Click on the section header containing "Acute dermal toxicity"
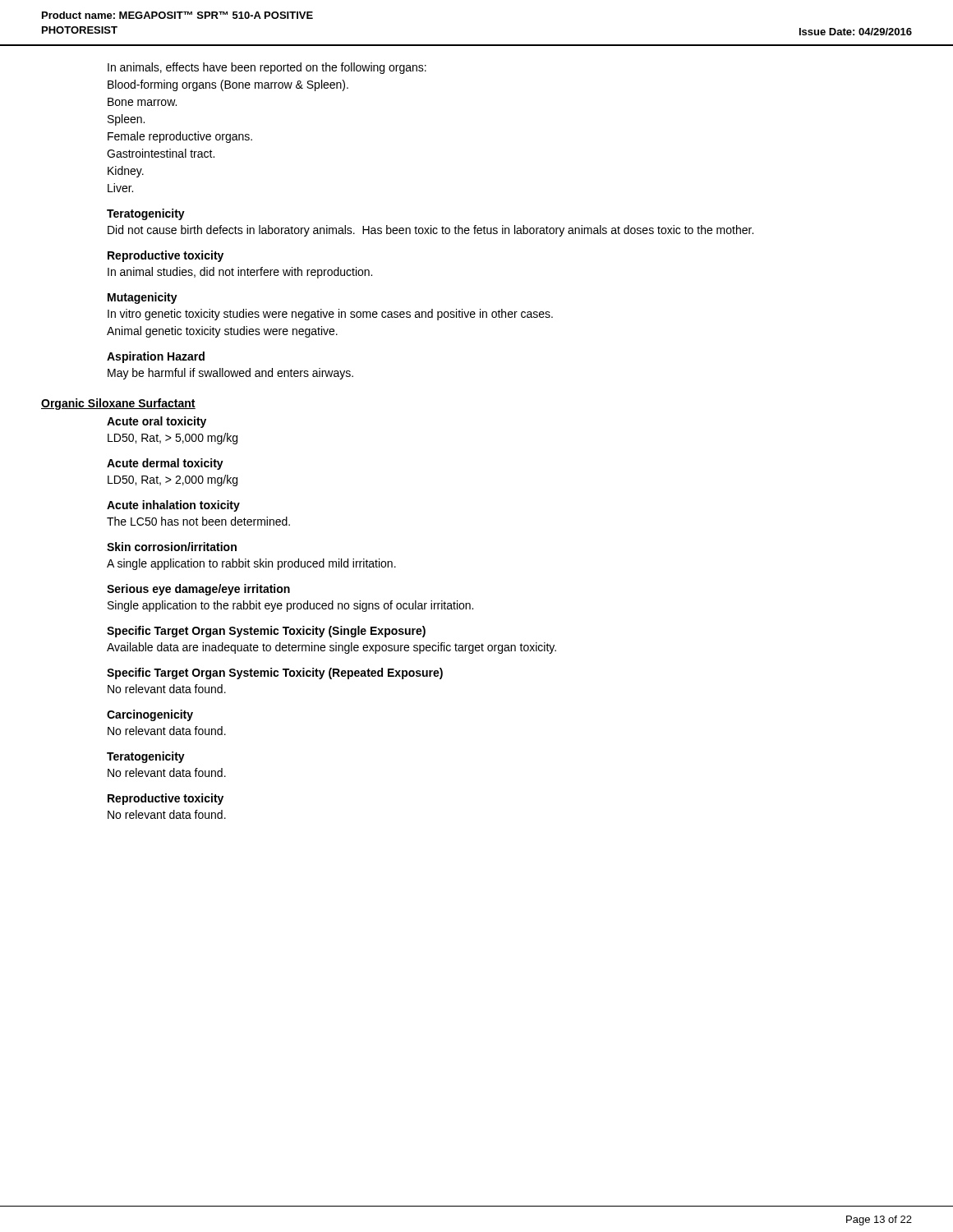 (165, 463)
